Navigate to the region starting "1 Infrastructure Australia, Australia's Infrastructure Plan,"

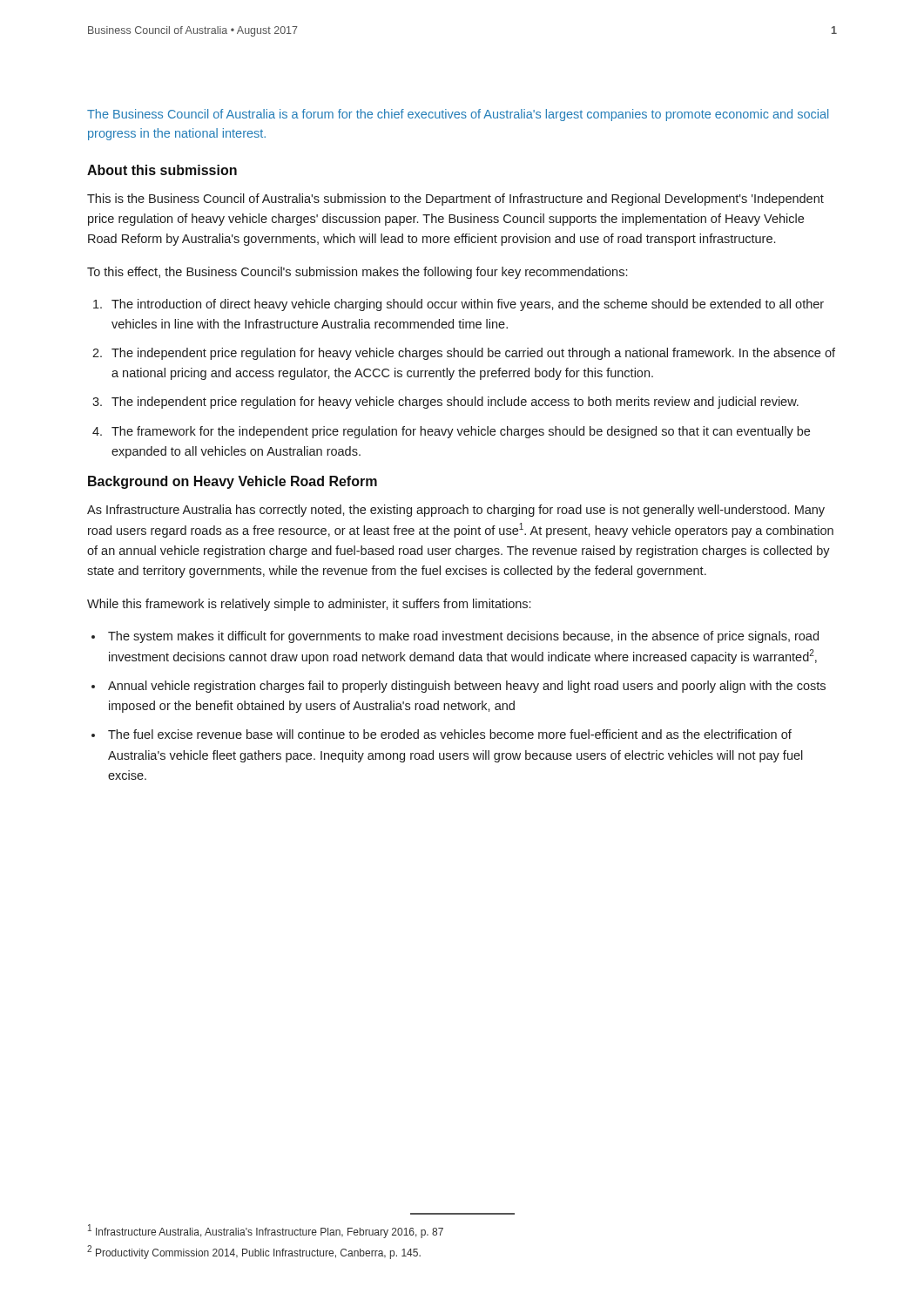pos(265,1231)
